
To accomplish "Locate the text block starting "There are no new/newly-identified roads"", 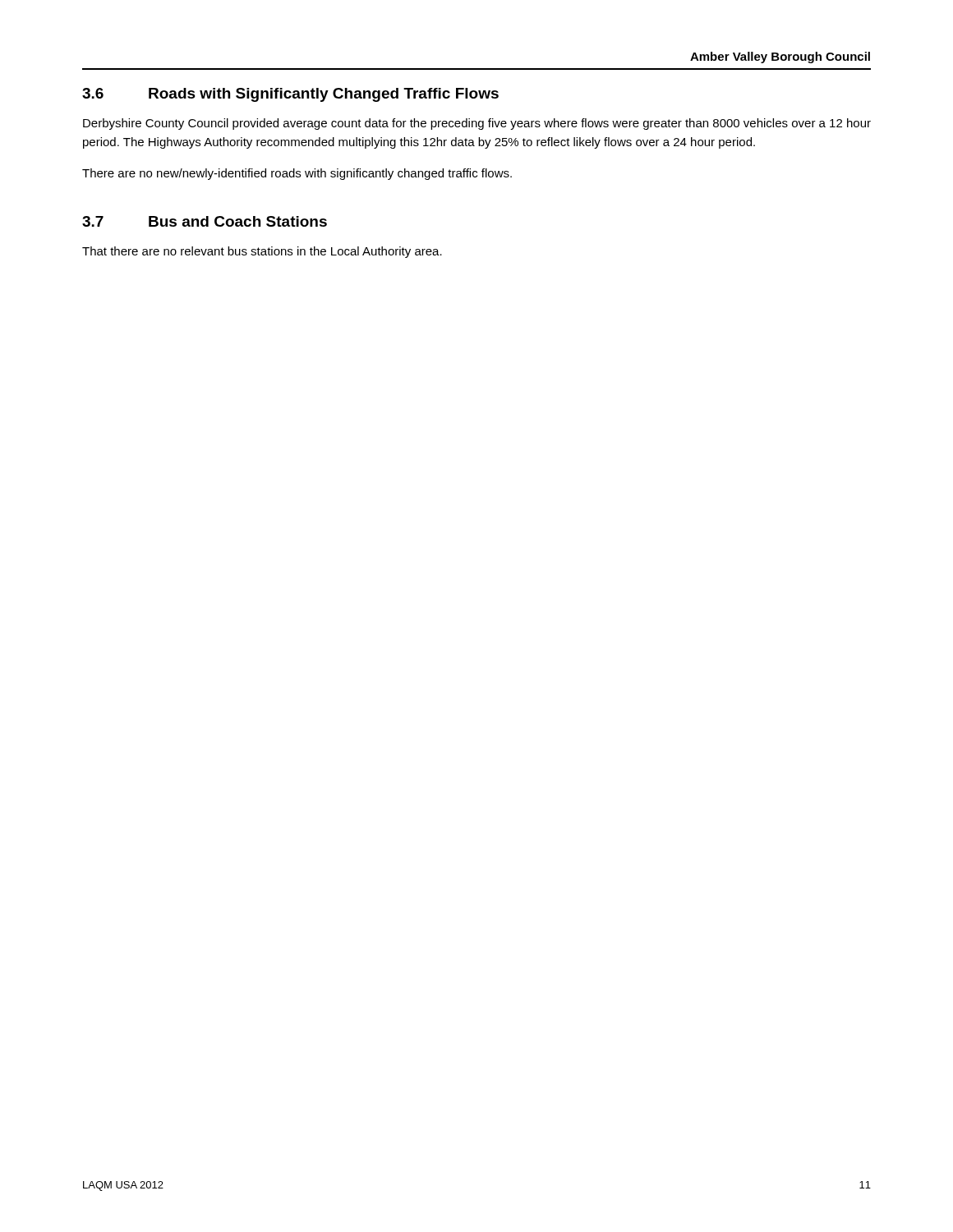I will (297, 173).
